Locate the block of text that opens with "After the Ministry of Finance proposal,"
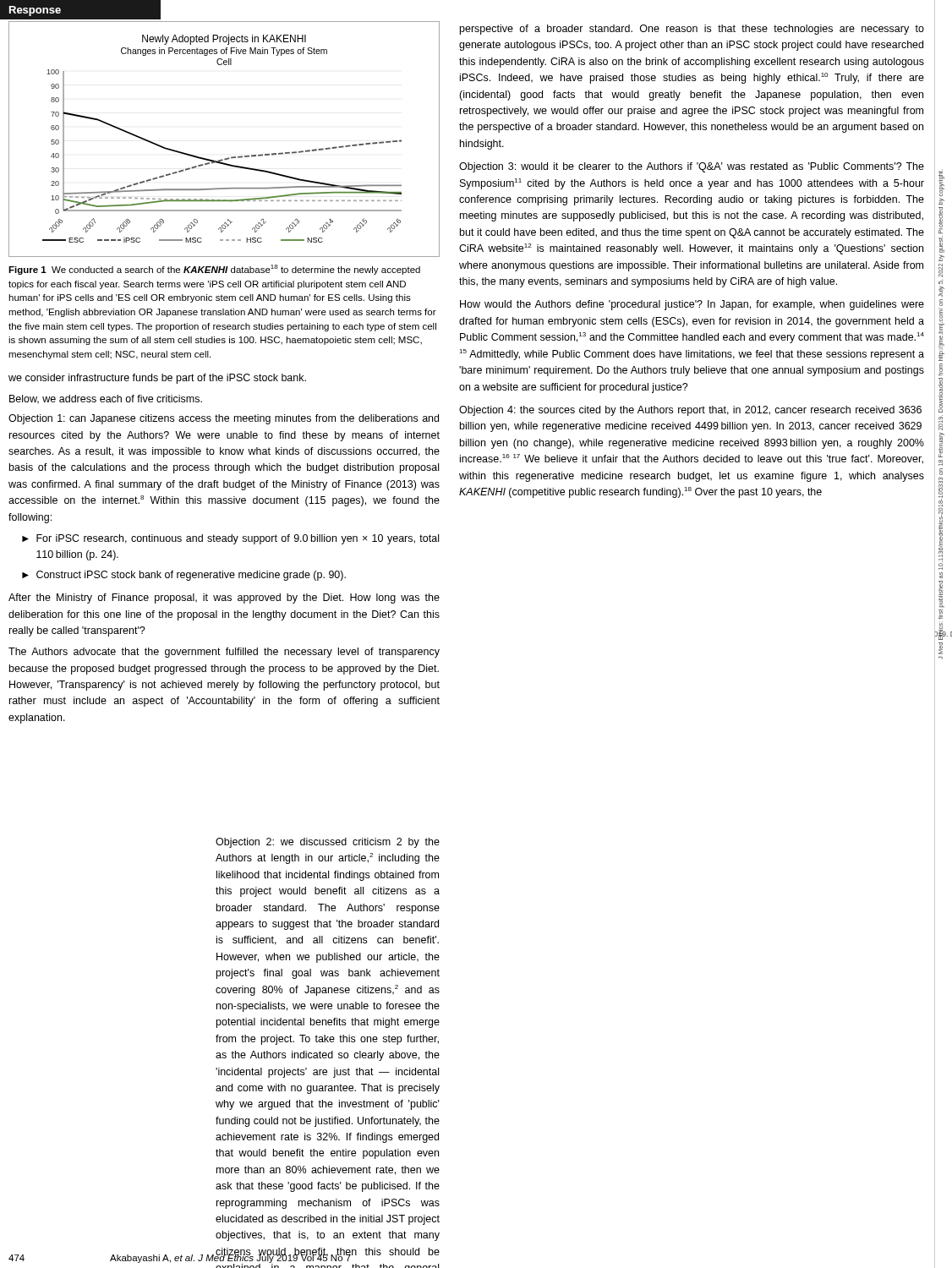 pyautogui.click(x=224, y=614)
